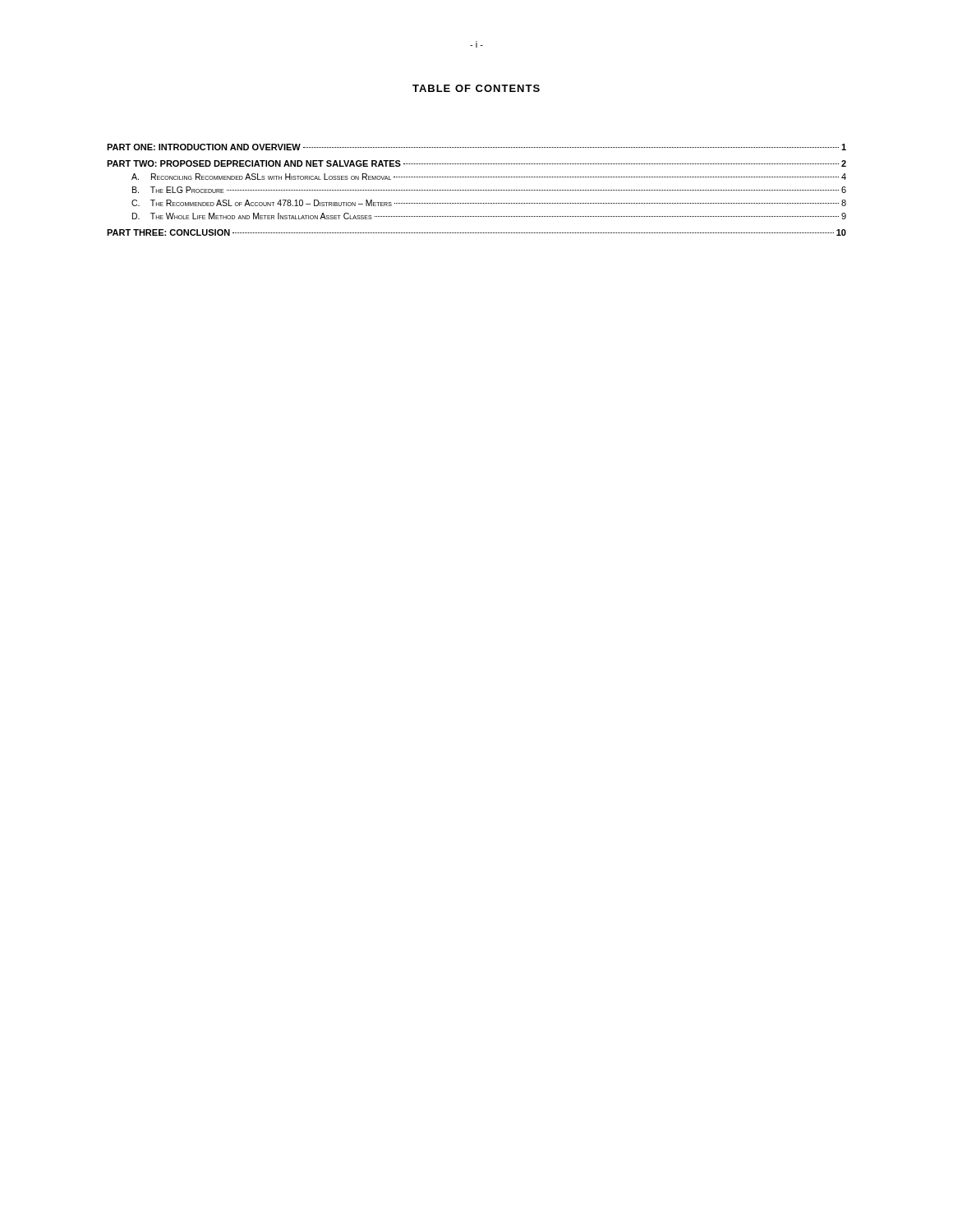Navigate to the passage starting "B. The ELG Procedure 6"
The height and width of the screenshot is (1232, 953).
coord(489,190)
